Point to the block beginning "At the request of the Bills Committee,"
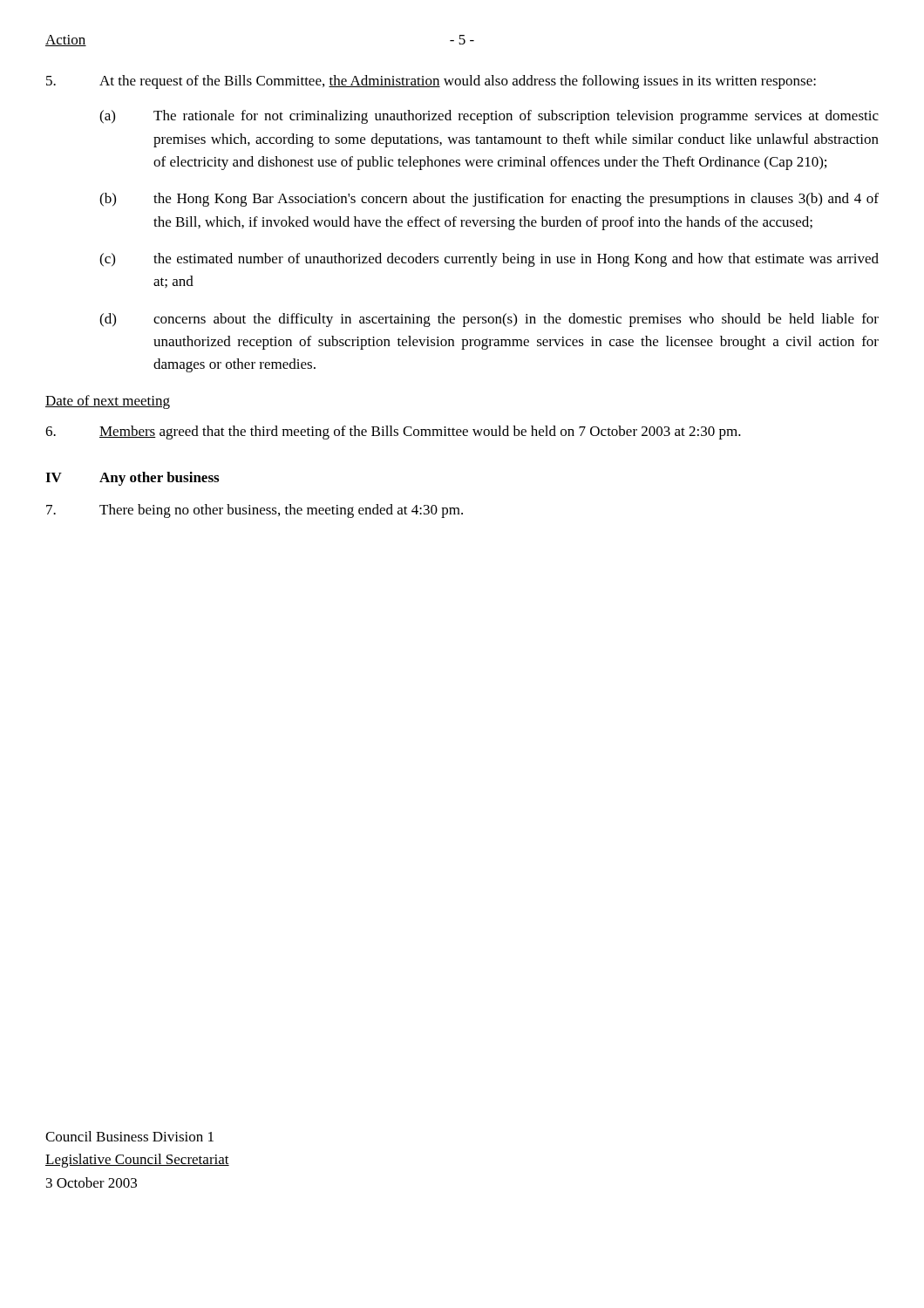924x1308 pixels. (462, 81)
